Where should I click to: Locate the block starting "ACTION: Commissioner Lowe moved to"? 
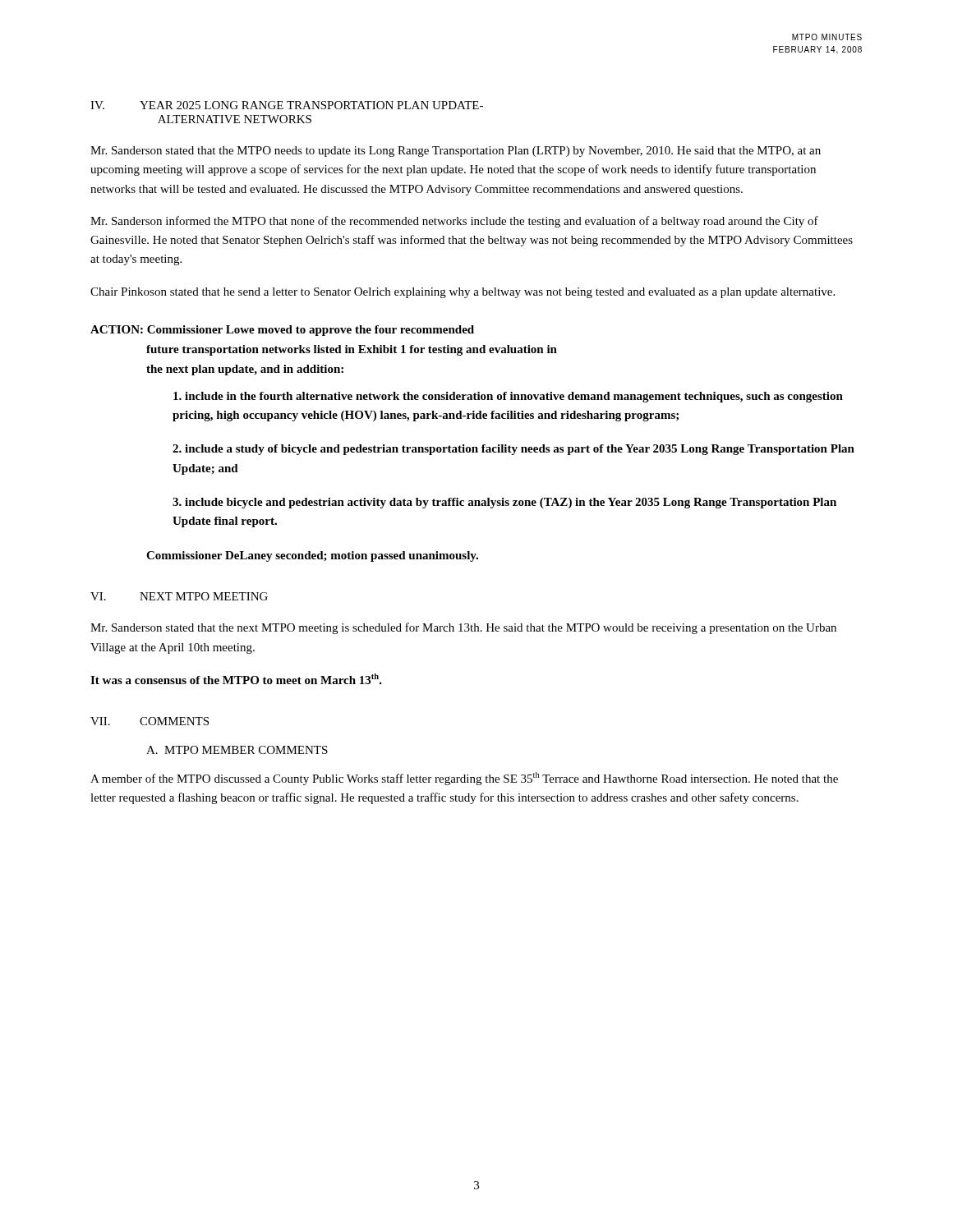[x=476, y=444]
